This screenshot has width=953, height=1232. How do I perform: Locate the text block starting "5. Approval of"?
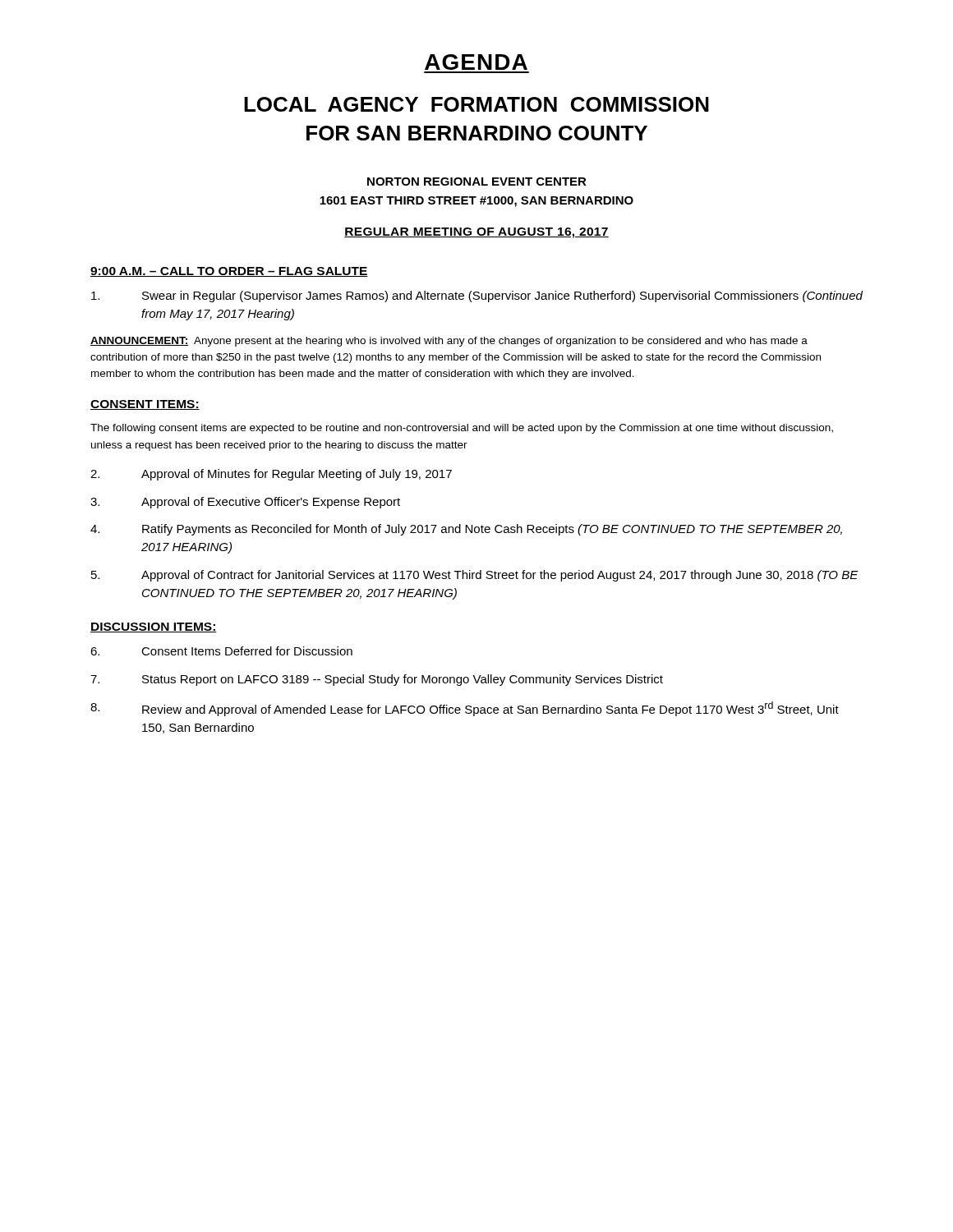[476, 584]
